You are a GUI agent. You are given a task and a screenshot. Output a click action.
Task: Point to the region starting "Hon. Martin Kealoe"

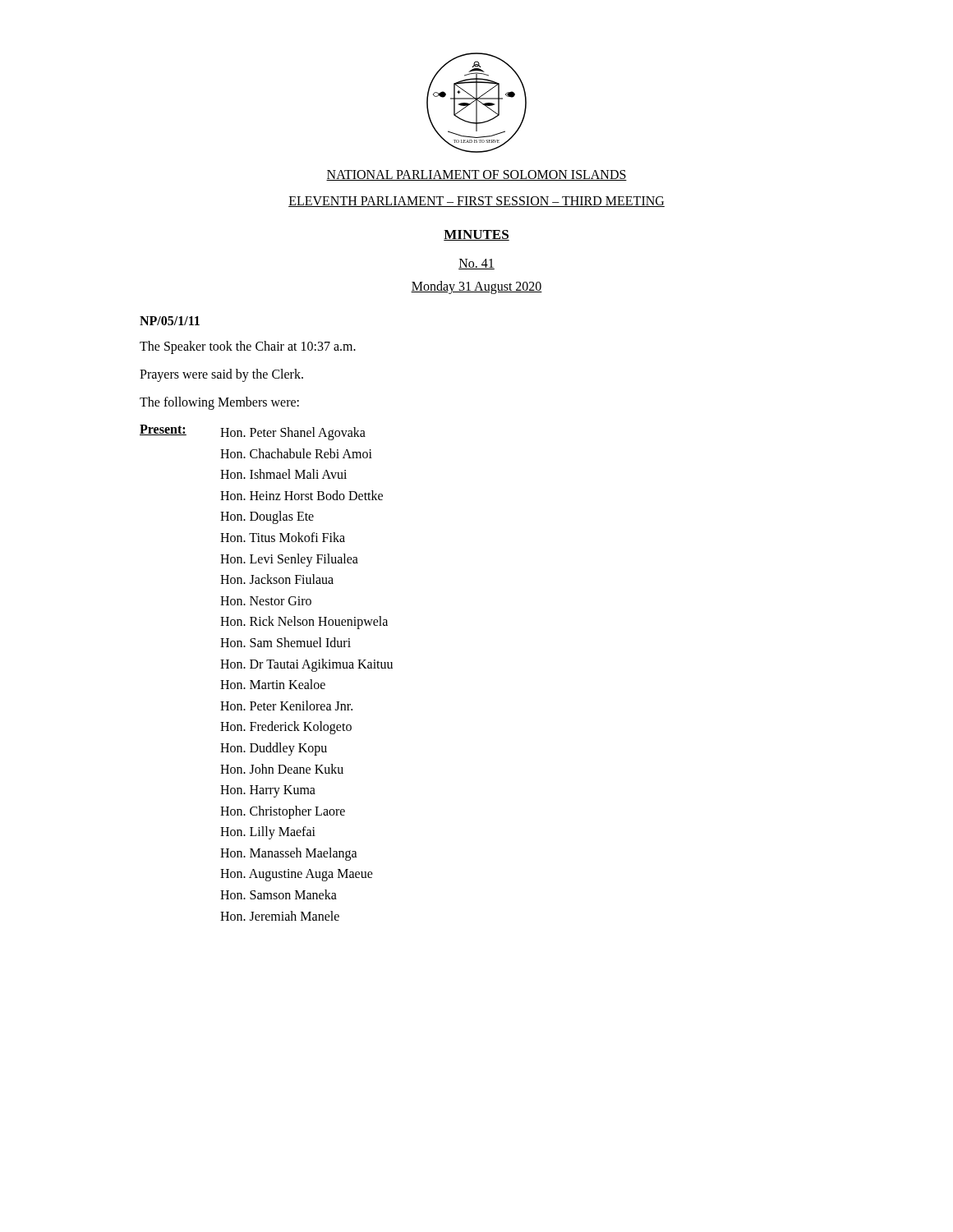click(x=273, y=685)
